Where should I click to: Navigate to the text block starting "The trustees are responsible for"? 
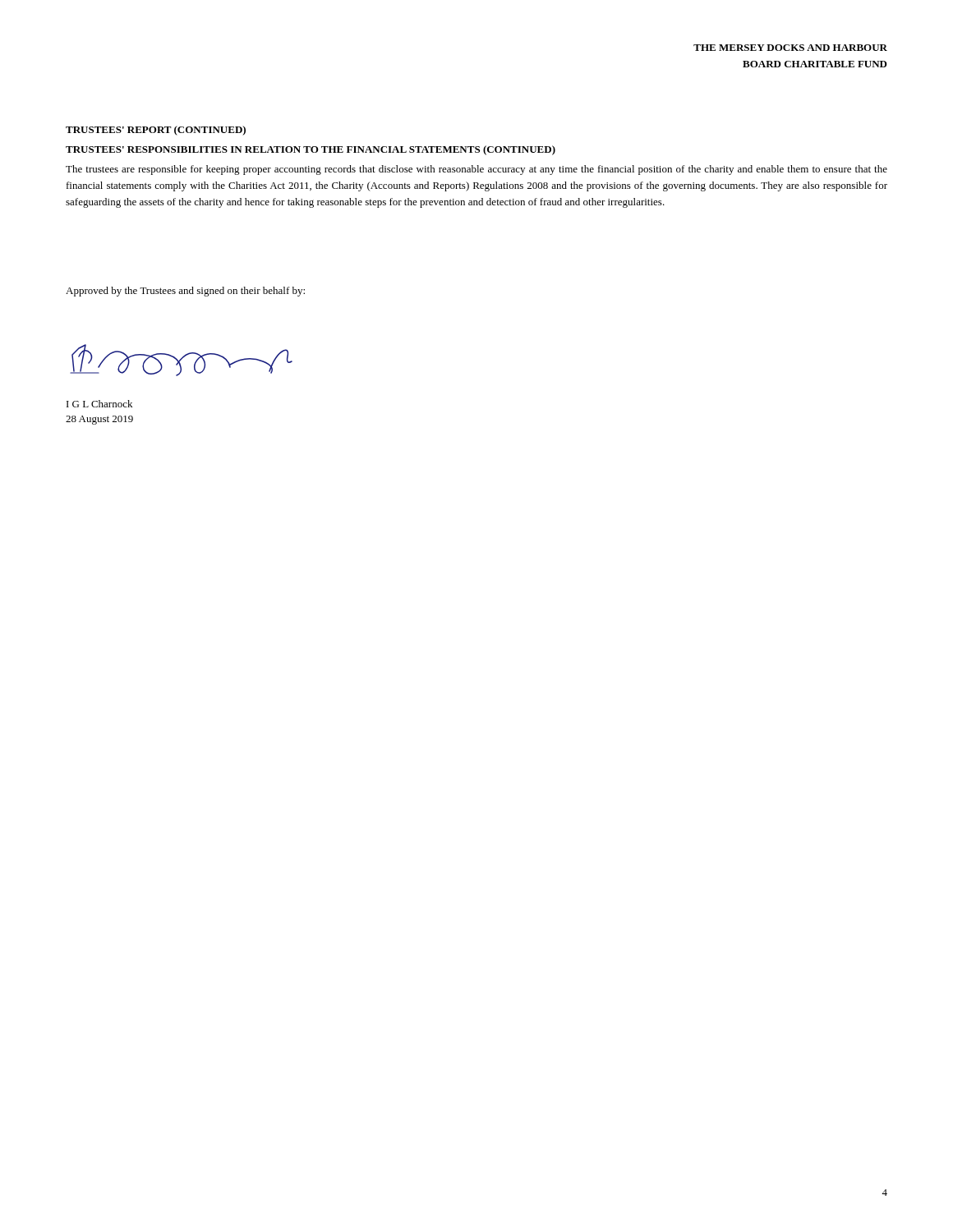click(x=476, y=185)
